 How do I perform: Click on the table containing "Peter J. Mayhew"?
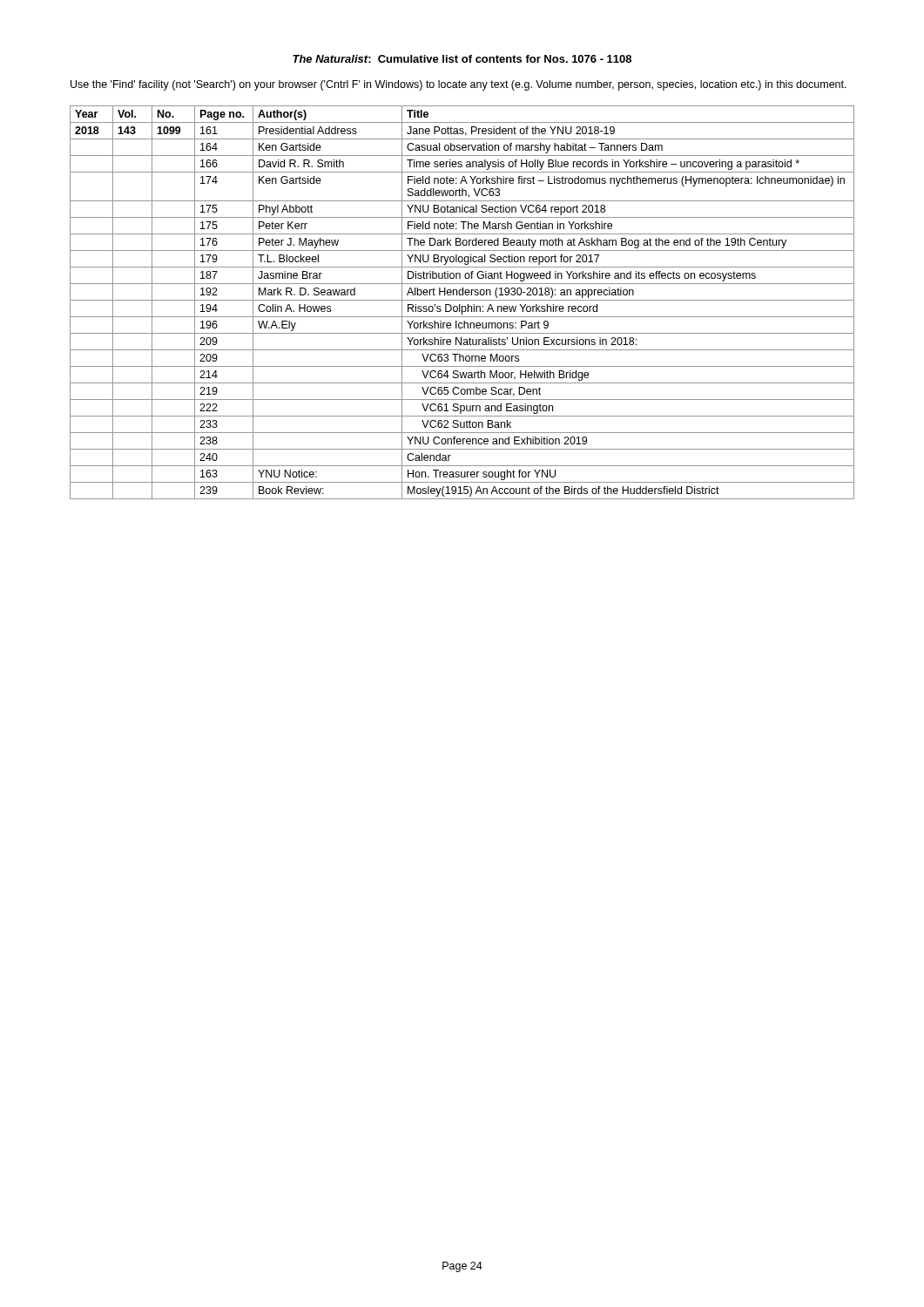[x=462, y=302]
